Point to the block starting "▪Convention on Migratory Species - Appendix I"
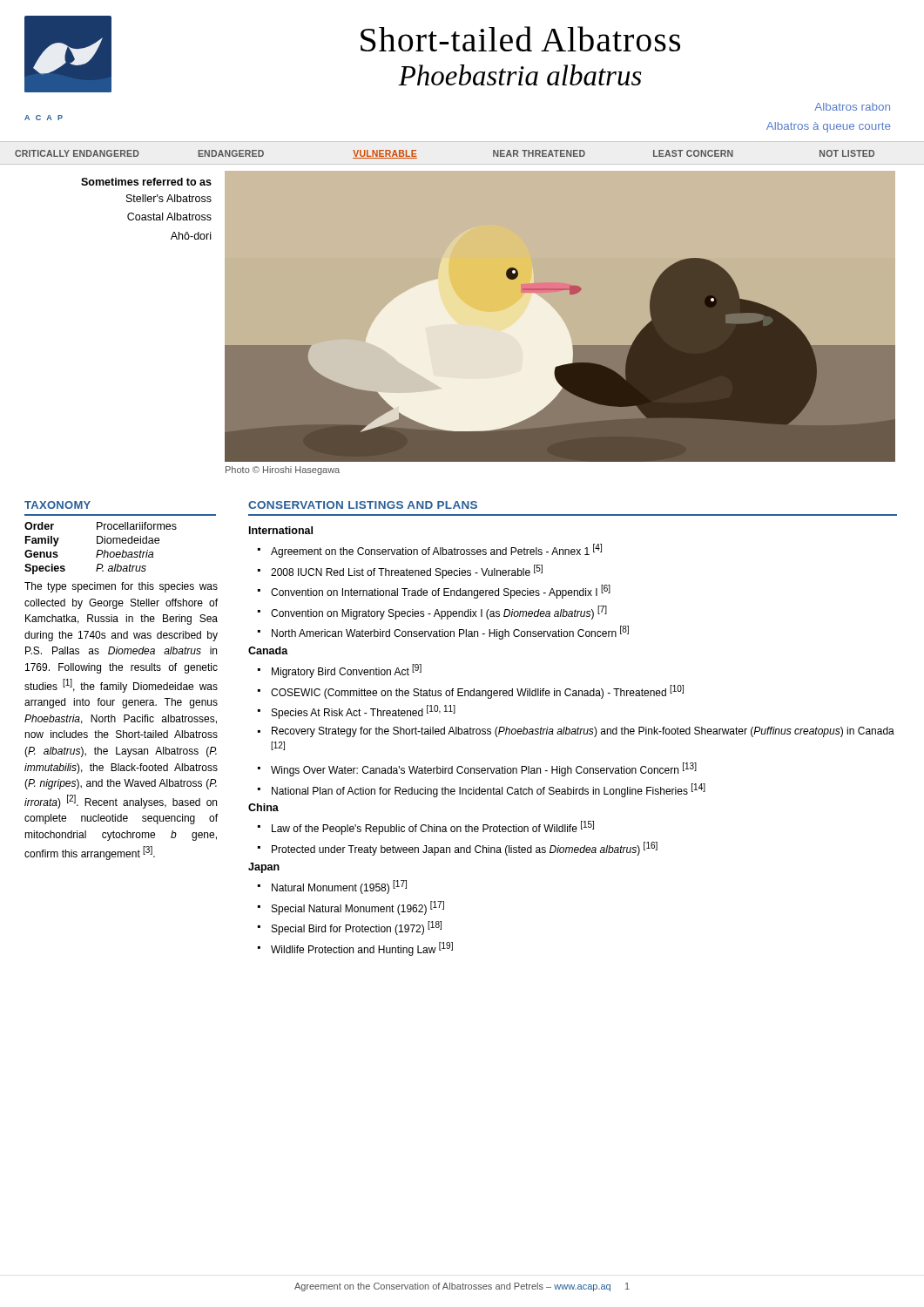 pyautogui.click(x=432, y=611)
